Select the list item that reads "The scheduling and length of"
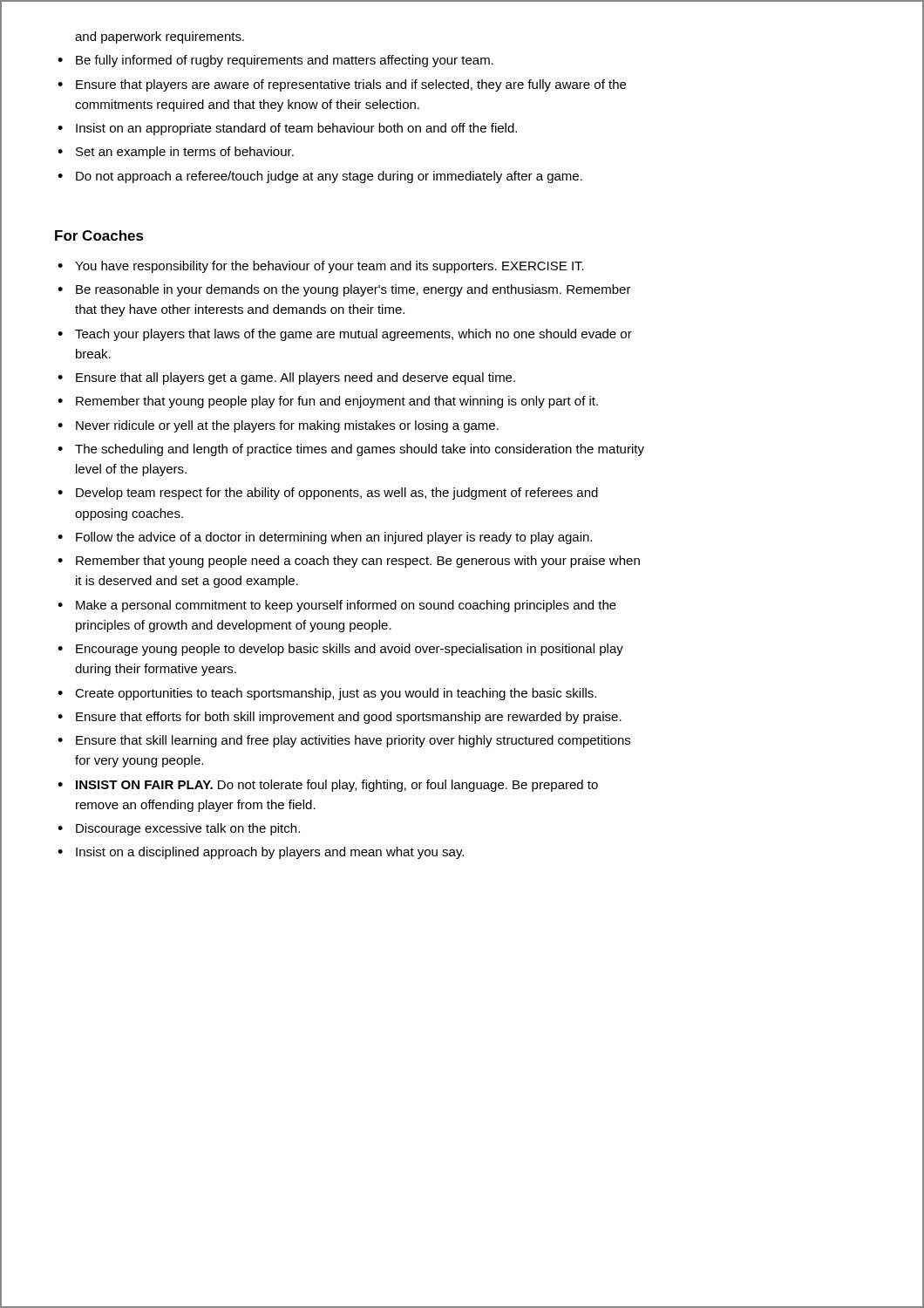Viewport: 924px width, 1308px height. pyautogui.click(x=472, y=460)
